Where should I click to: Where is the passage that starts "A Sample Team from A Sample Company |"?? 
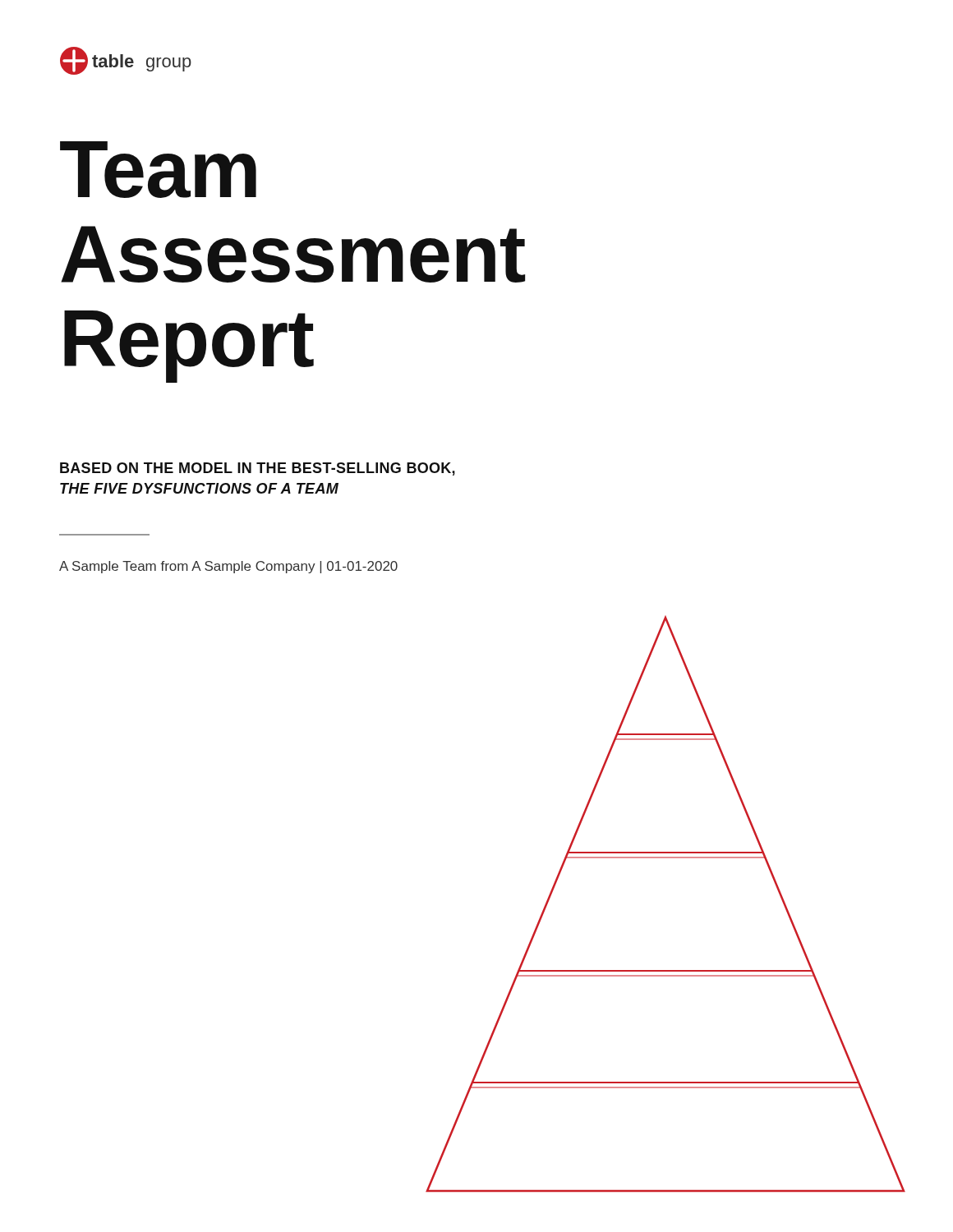229,566
